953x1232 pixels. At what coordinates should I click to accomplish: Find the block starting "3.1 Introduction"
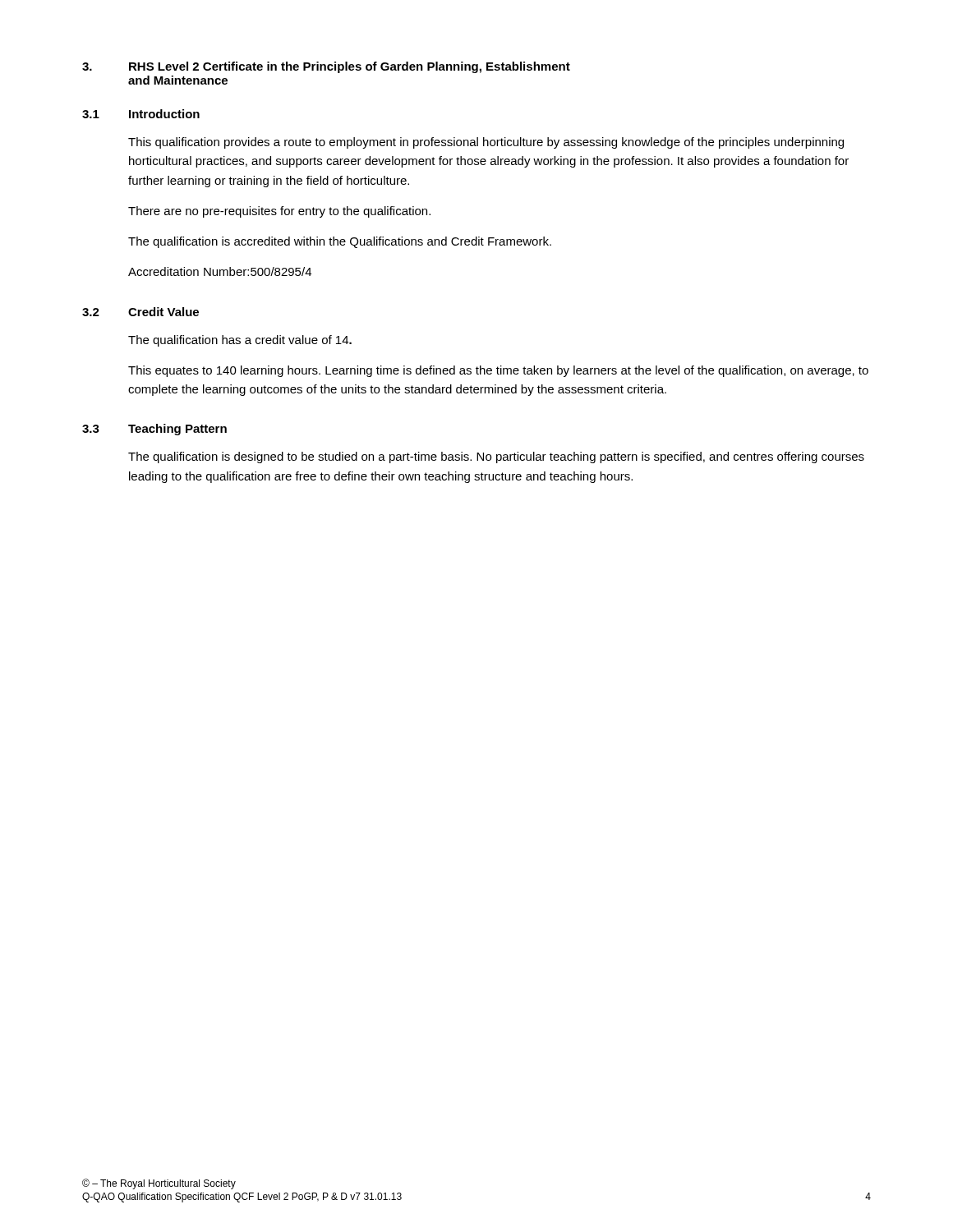click(x=141, y=114)
